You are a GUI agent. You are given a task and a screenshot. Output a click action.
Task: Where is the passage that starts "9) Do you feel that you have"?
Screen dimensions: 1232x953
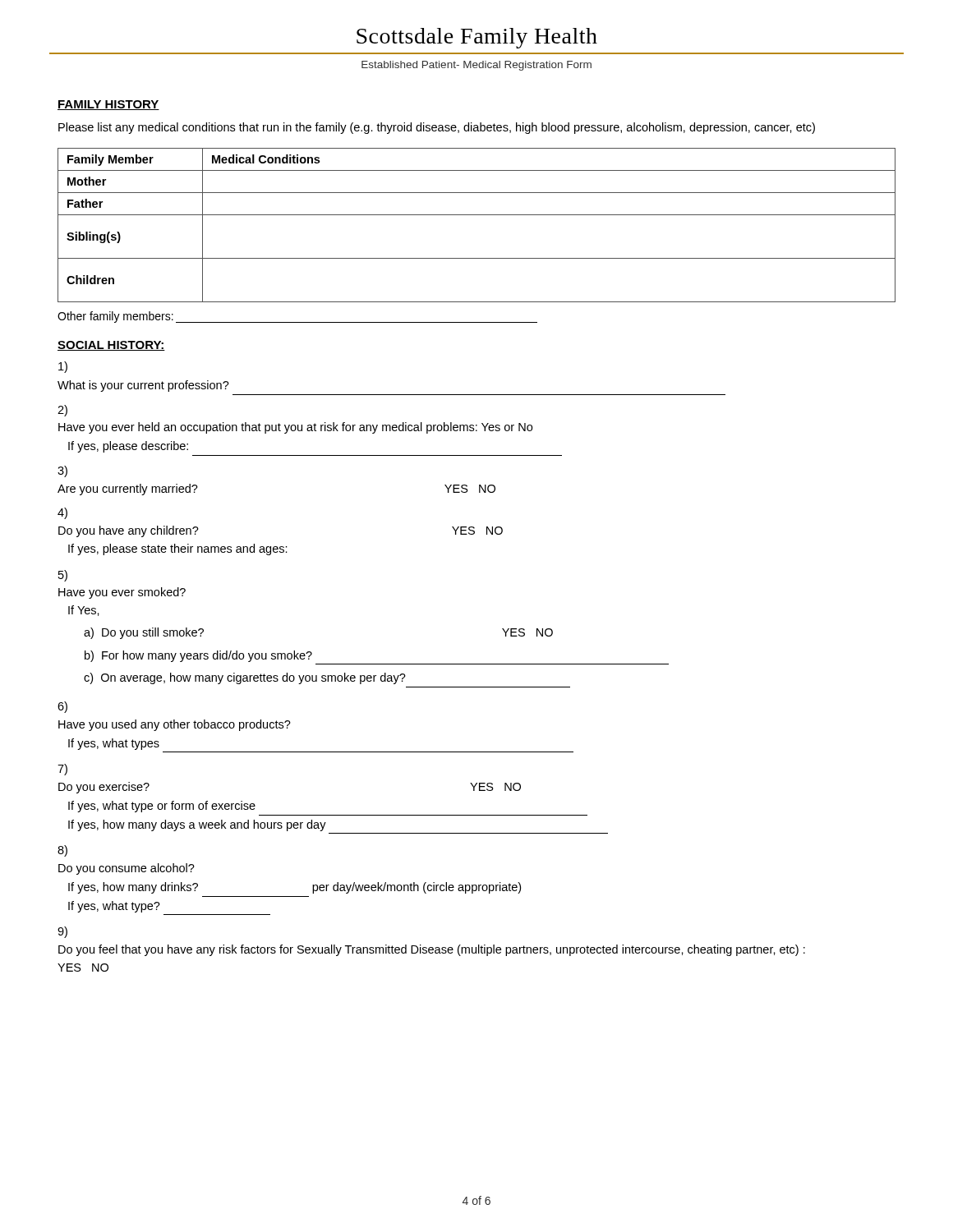pos(466,950)
